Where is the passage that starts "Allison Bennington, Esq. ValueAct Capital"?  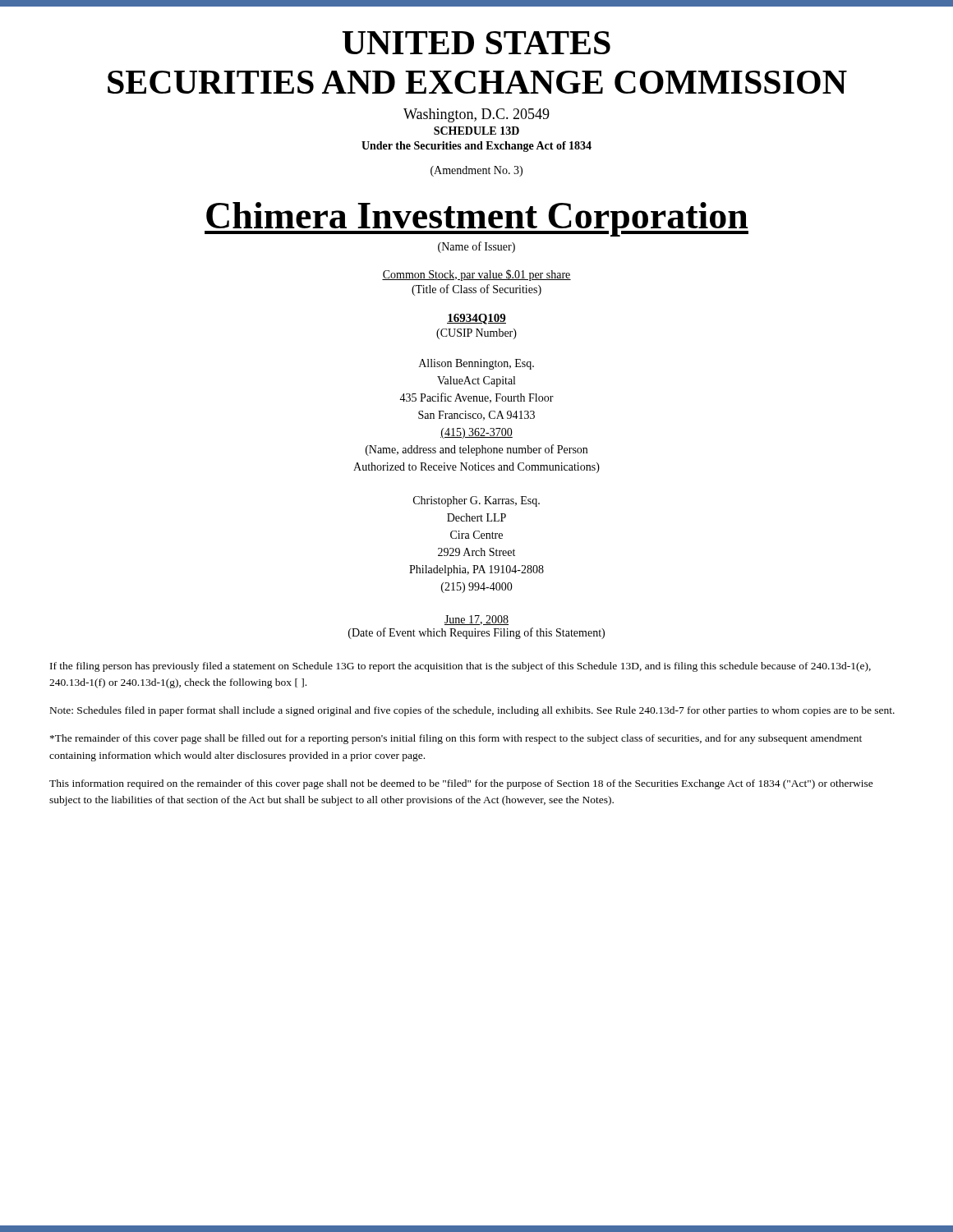tap(476, 415)
